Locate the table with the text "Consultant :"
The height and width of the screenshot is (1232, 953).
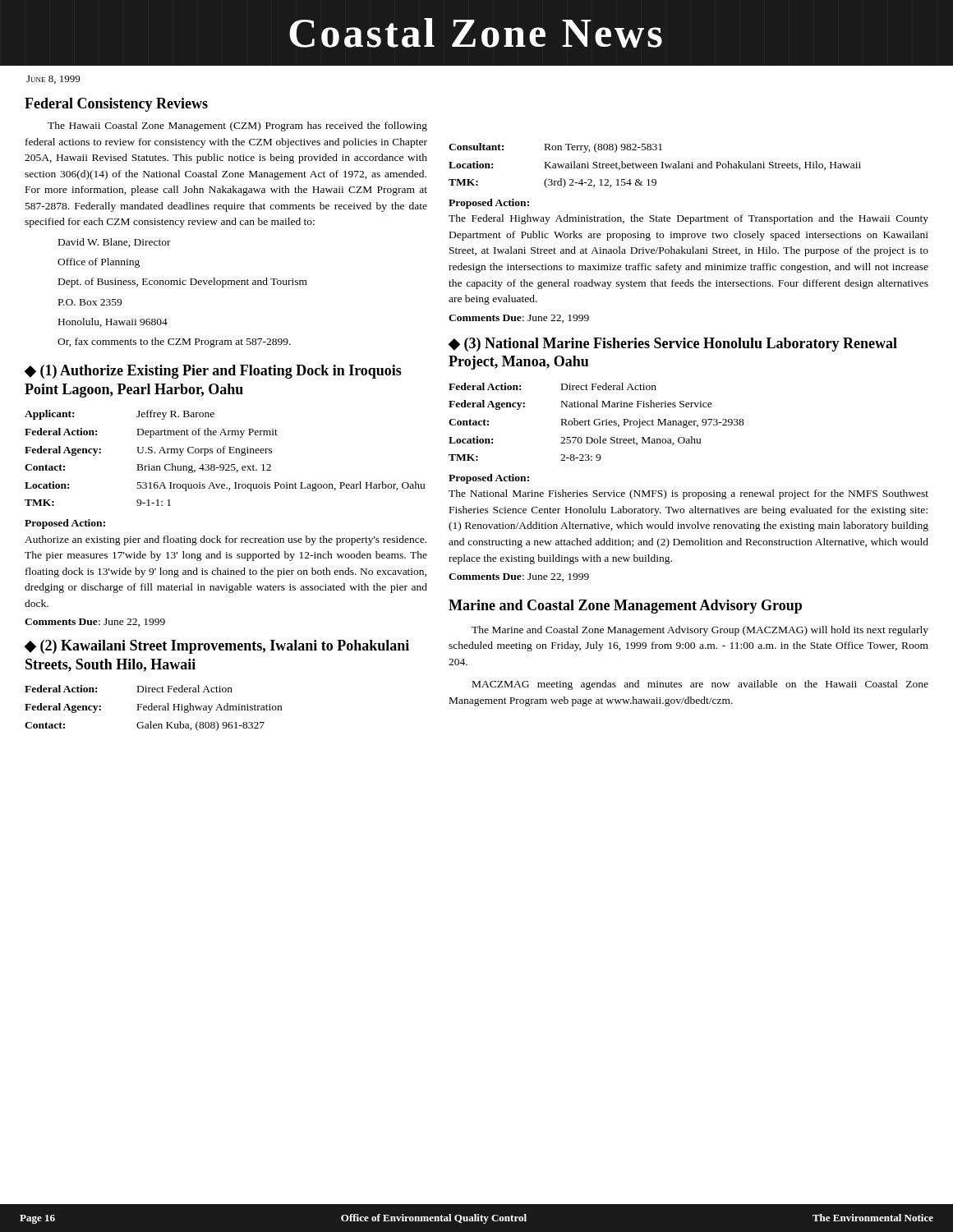688,165
